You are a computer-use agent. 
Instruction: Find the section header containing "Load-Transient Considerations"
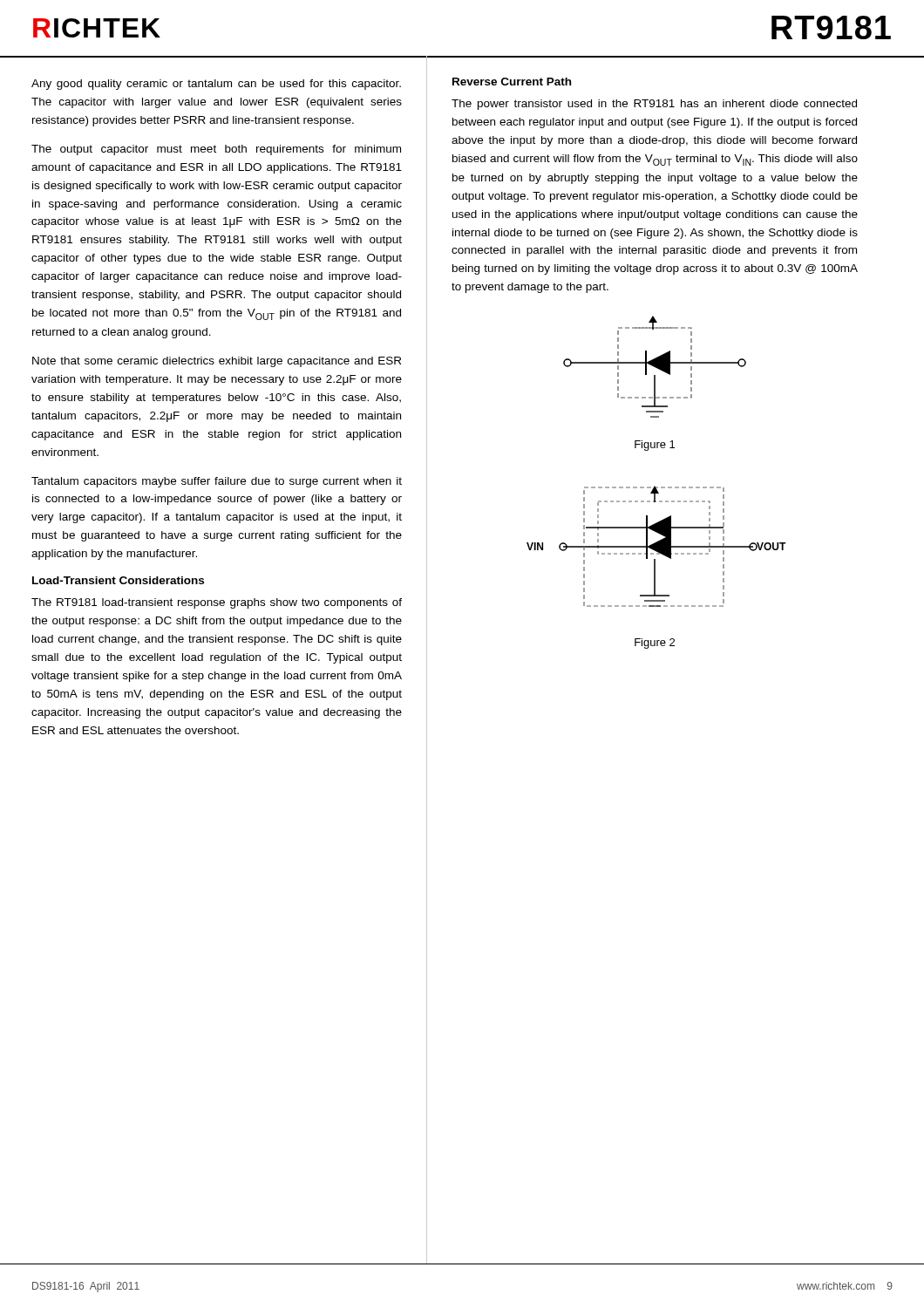point(118,580)
